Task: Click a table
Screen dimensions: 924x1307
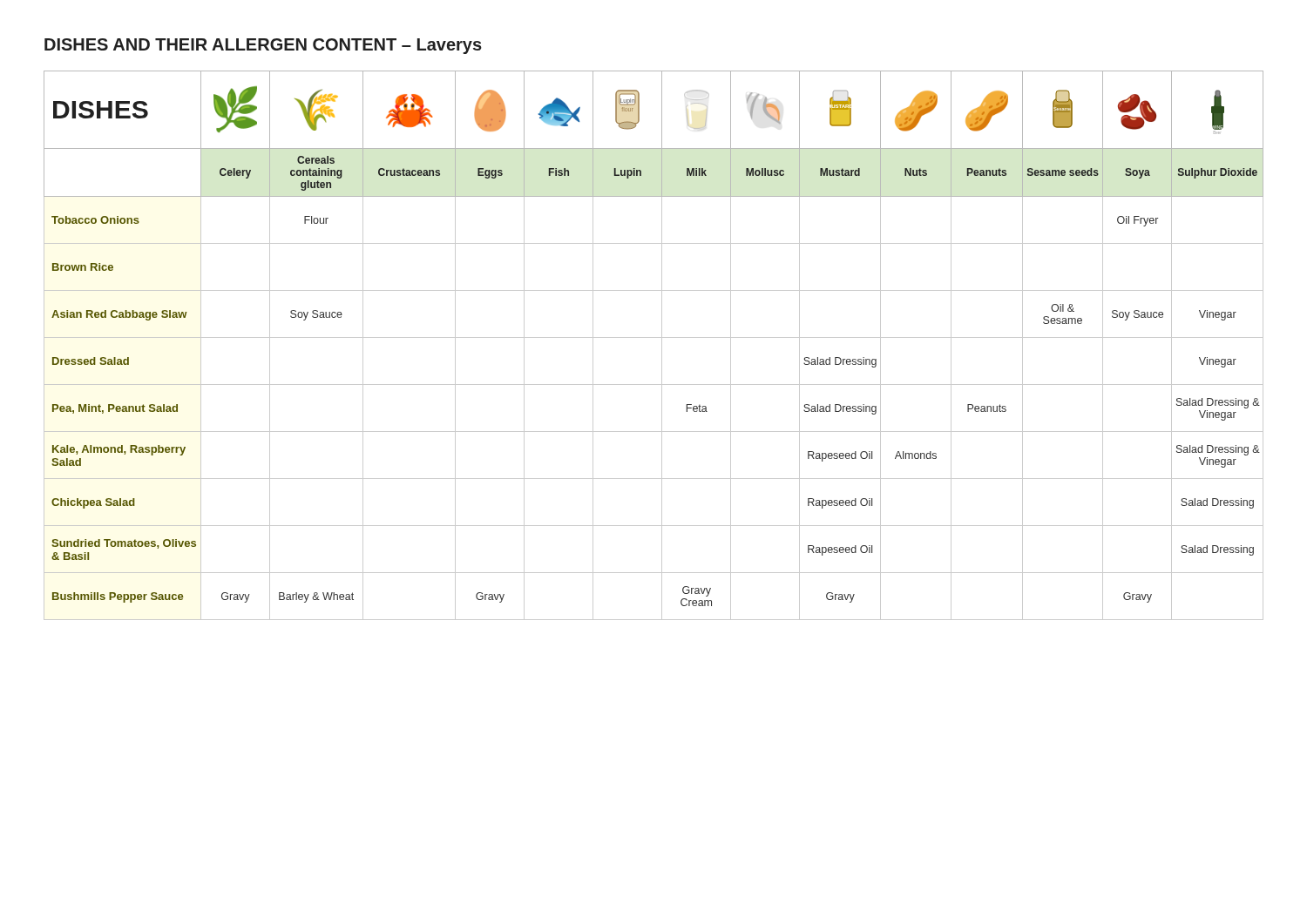Action: point(654,345)
